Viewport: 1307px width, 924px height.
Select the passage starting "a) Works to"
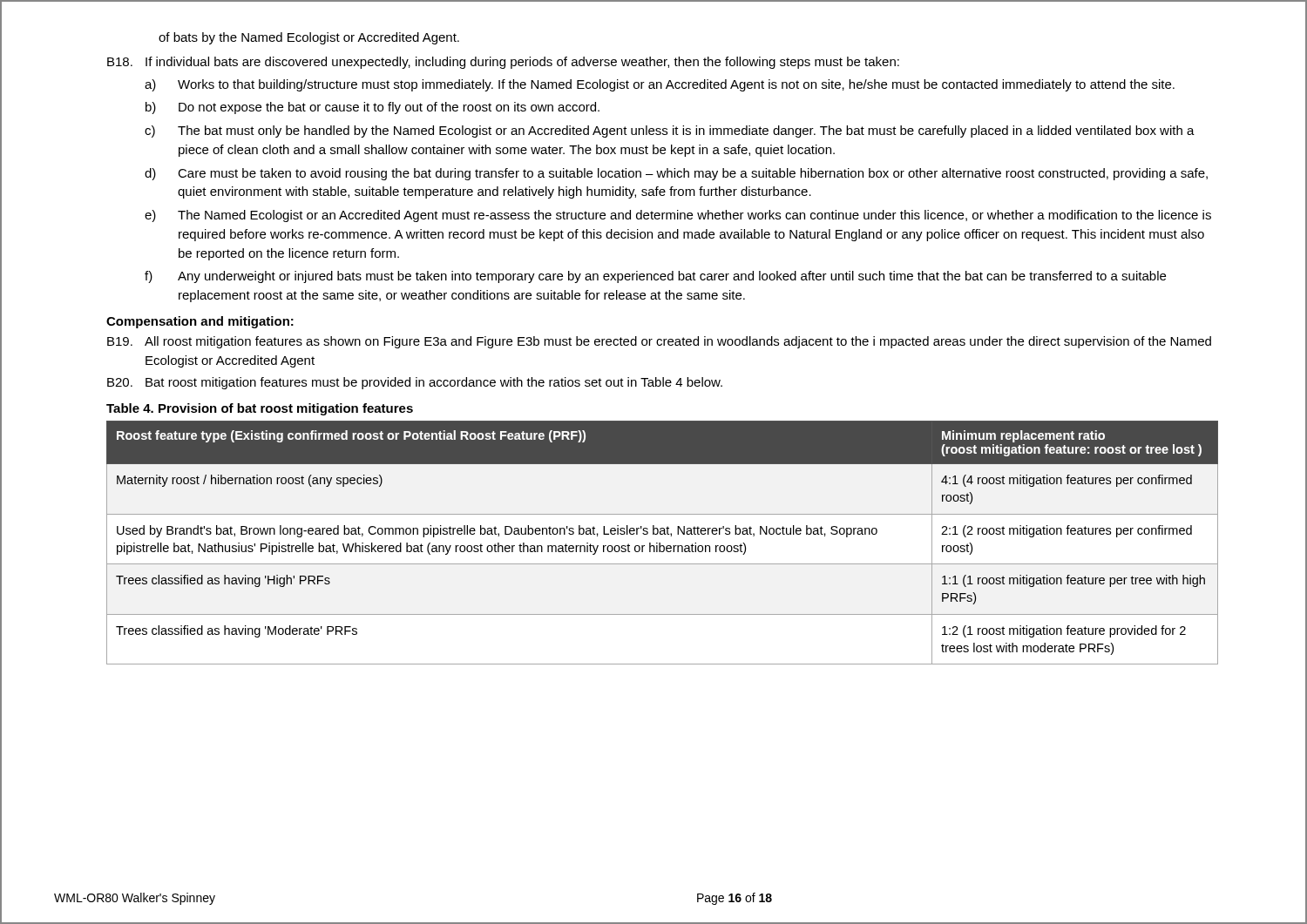tap(681, 84)
